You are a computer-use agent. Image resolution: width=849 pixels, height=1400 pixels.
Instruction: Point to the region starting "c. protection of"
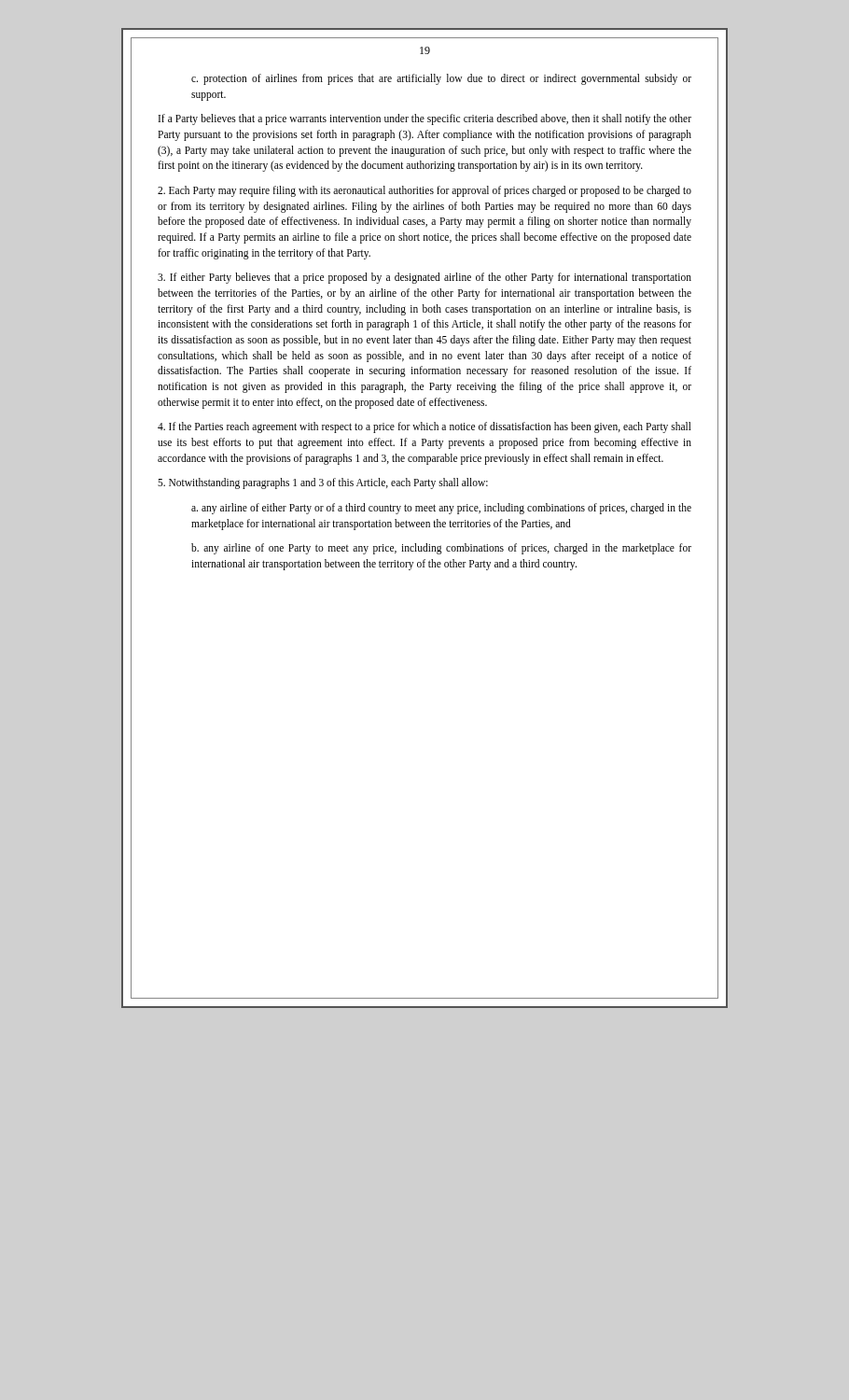pyautogui.click(x=441, y=86)
